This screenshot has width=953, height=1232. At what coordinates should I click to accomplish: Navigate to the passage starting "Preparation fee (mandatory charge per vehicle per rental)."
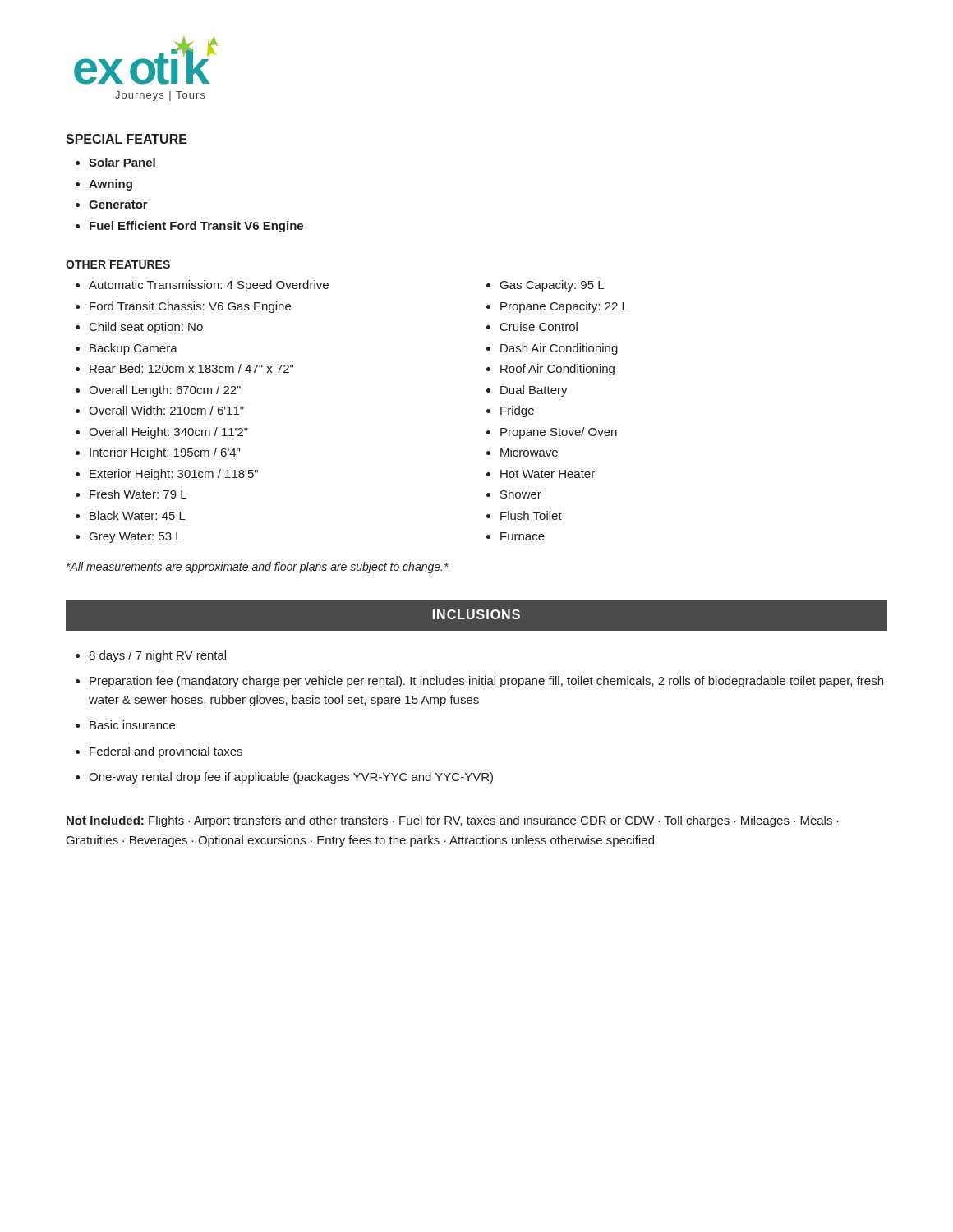click(x=486, y=690)
